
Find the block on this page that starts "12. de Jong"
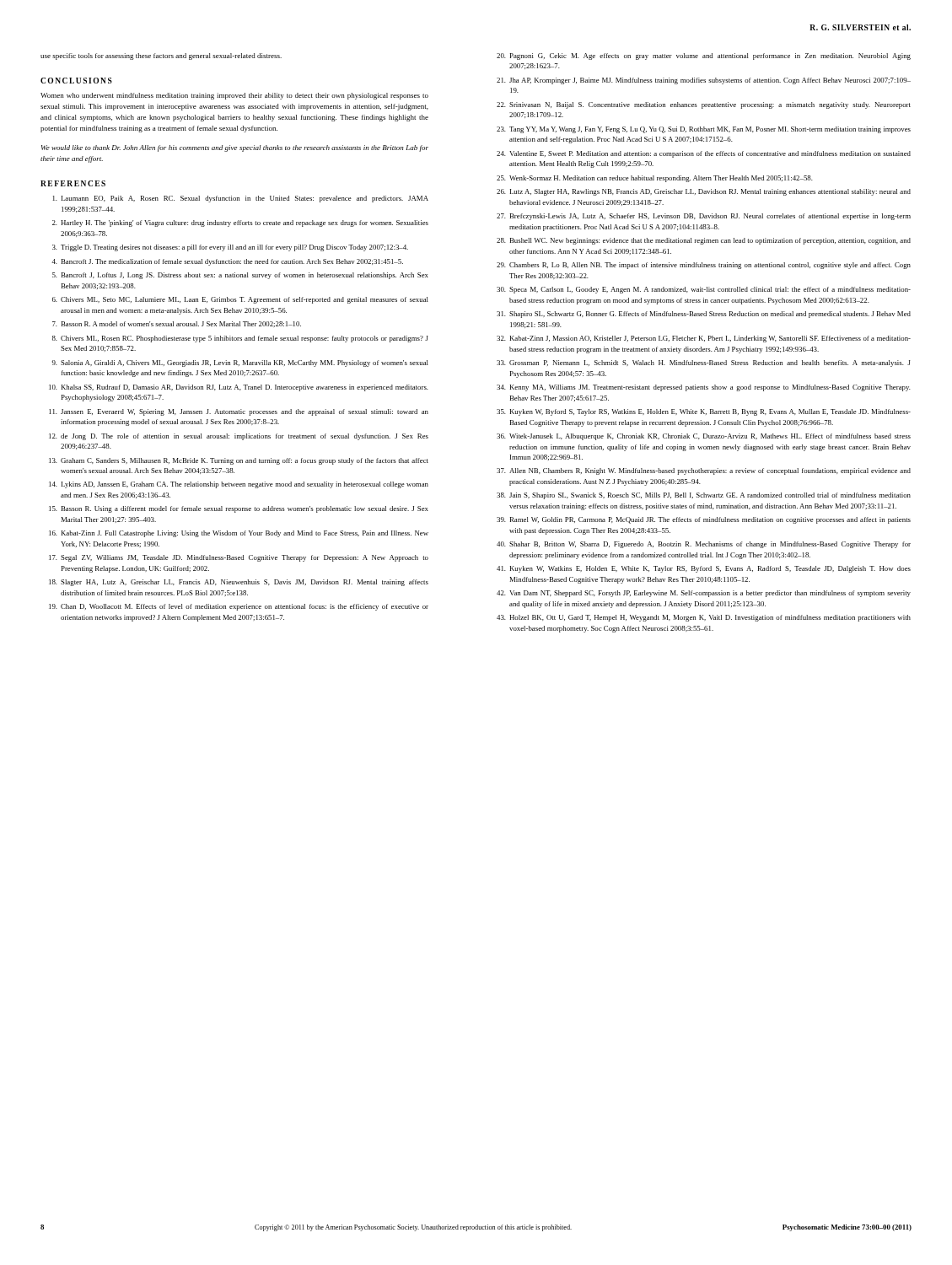pos(234,441)
